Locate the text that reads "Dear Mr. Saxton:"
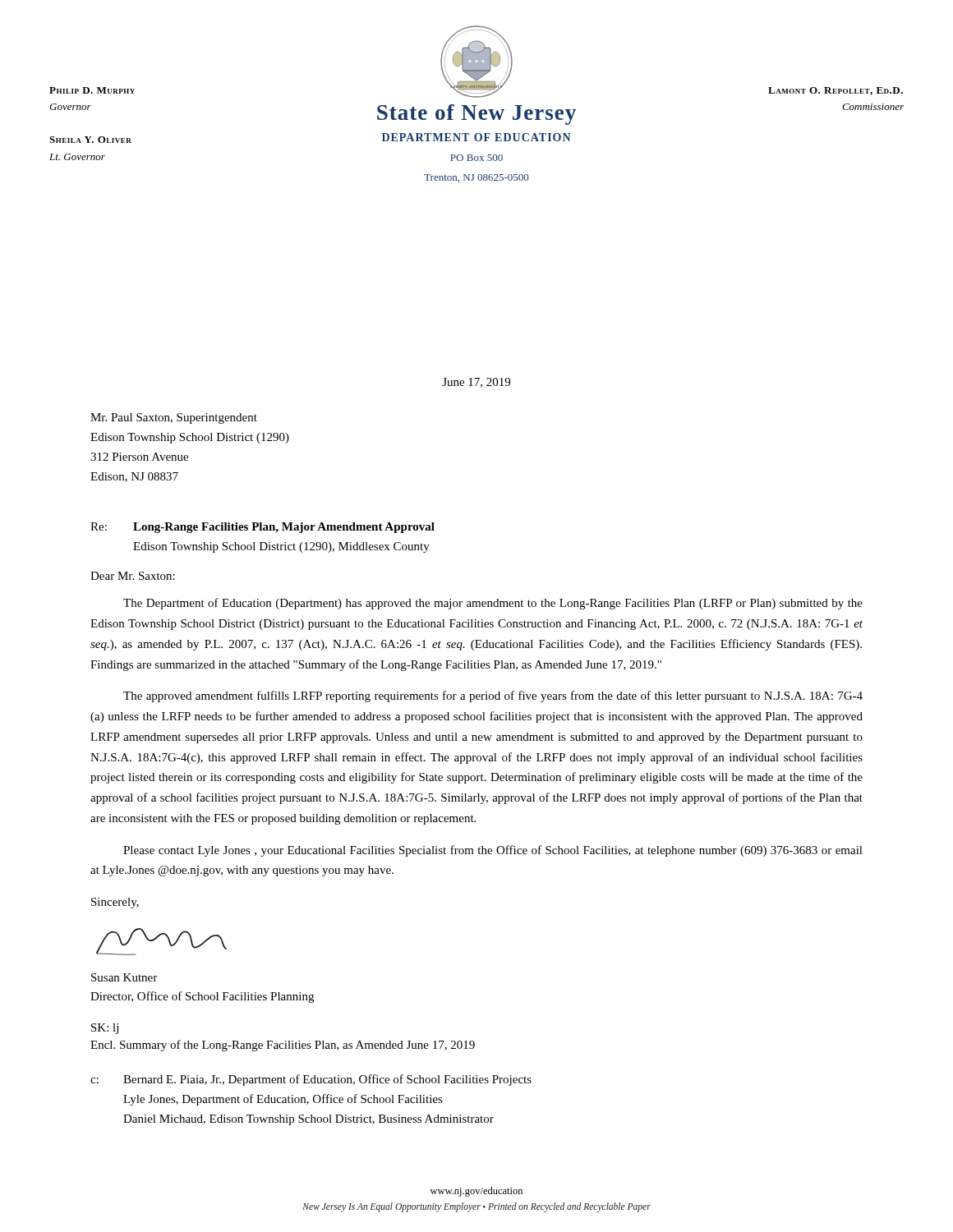953x1232 pixels. click(x=133, y=576)
